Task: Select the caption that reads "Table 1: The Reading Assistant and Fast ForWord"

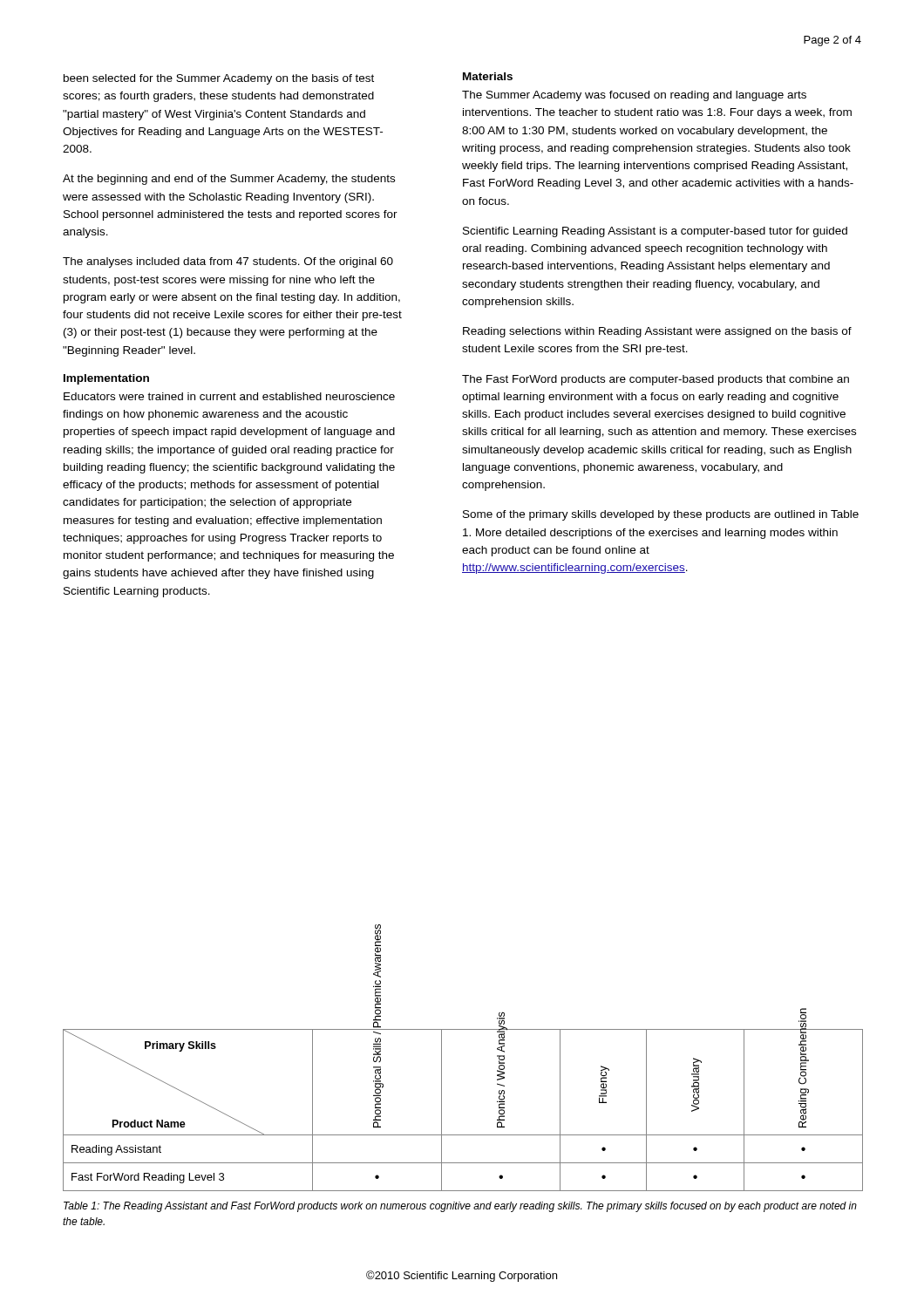Action: [x=460, y=1214]
